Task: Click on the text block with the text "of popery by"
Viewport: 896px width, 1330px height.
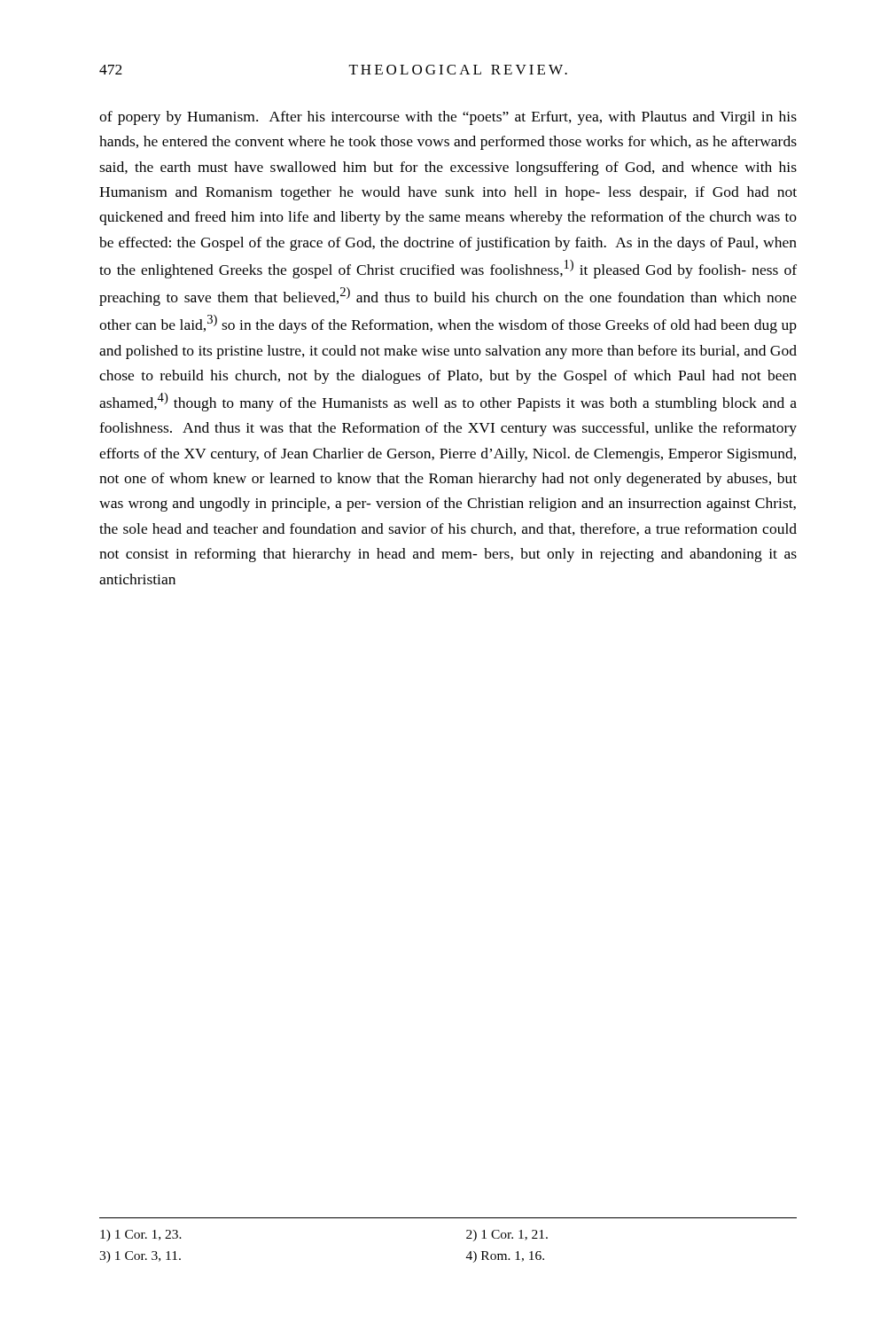Action: [448, 347]
